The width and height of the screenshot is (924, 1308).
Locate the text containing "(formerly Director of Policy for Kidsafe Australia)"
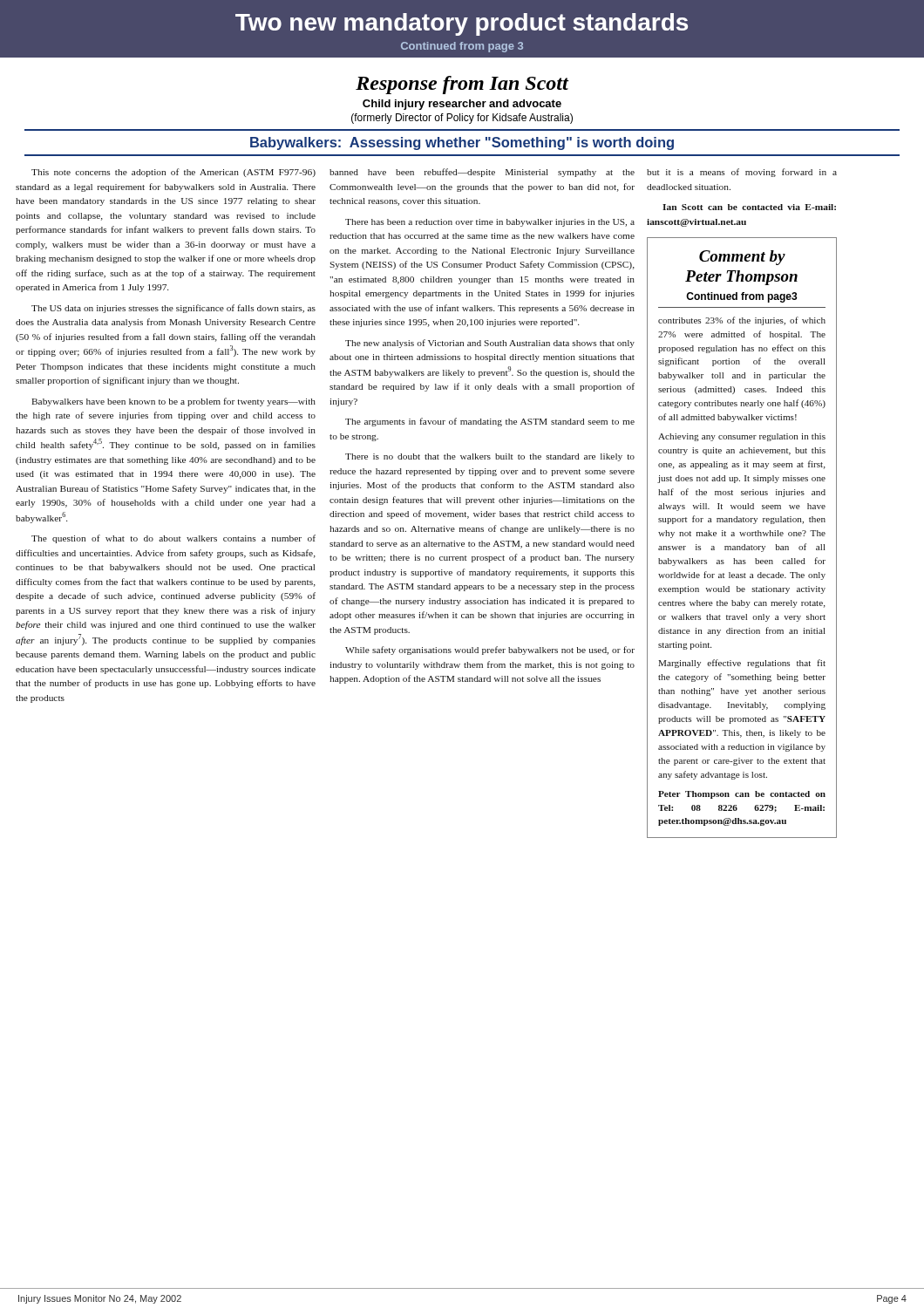(462, 118)
